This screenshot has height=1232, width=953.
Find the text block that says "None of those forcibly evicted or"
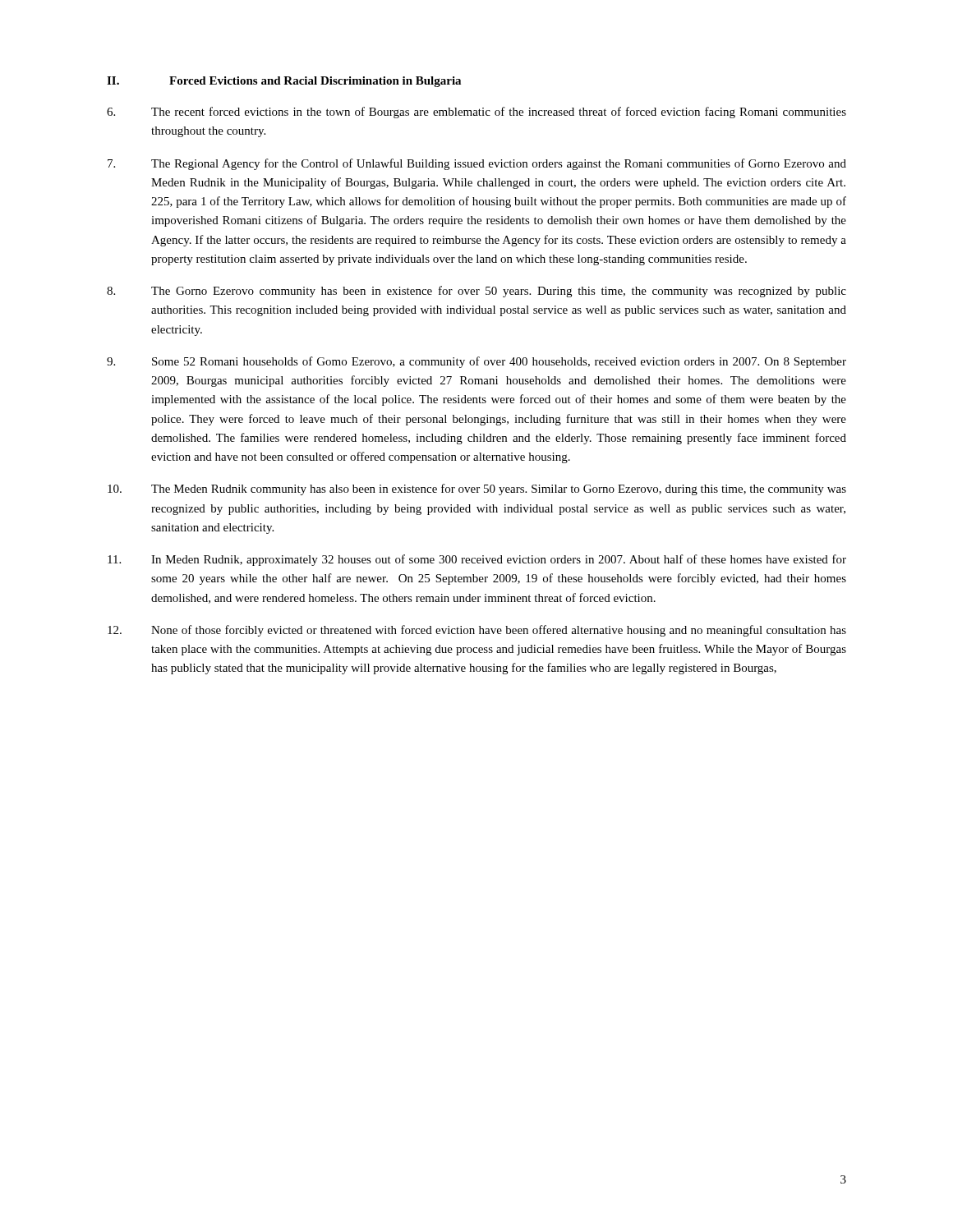pos(476,649)
